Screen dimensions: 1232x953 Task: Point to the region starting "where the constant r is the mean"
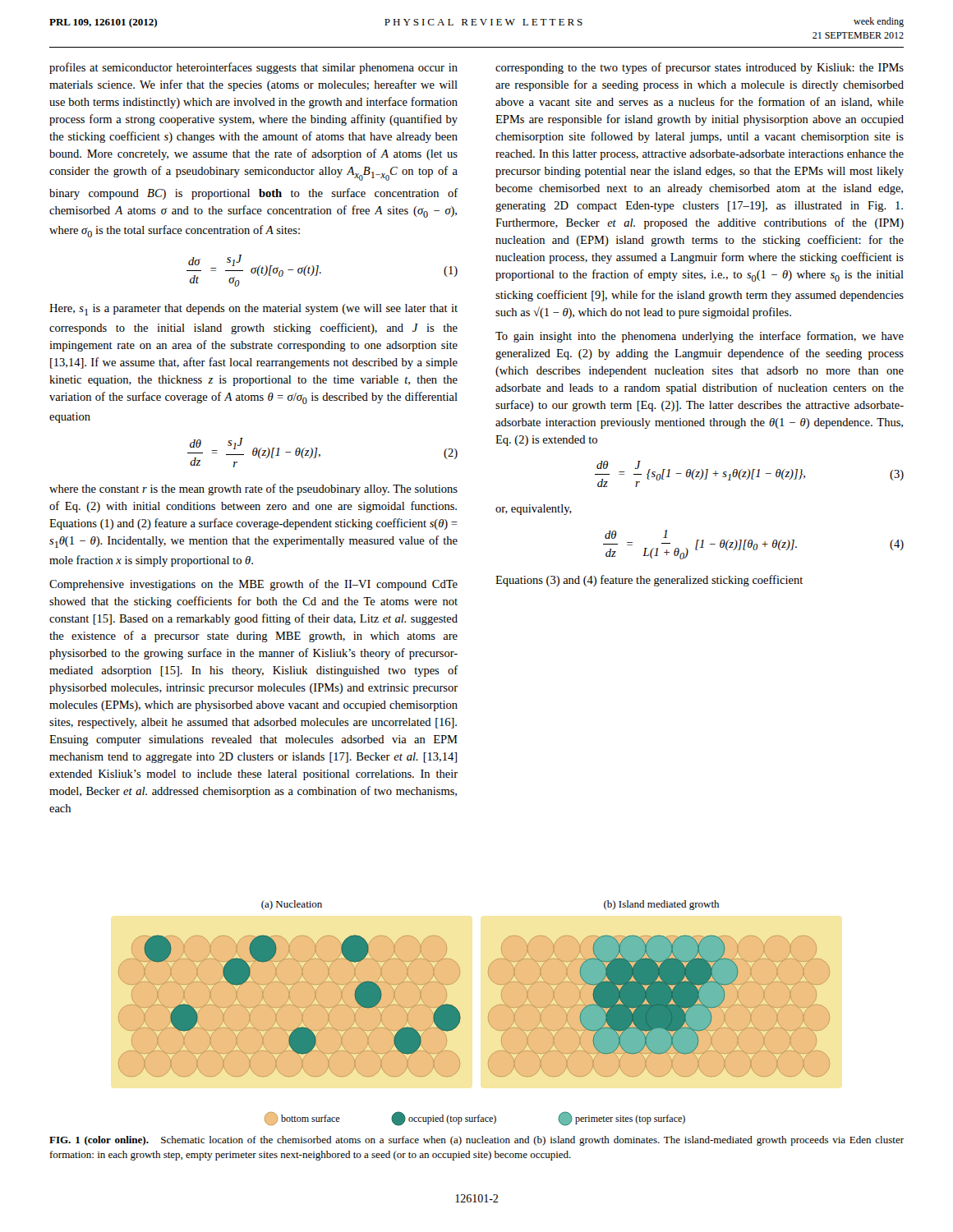pos(253,525)
